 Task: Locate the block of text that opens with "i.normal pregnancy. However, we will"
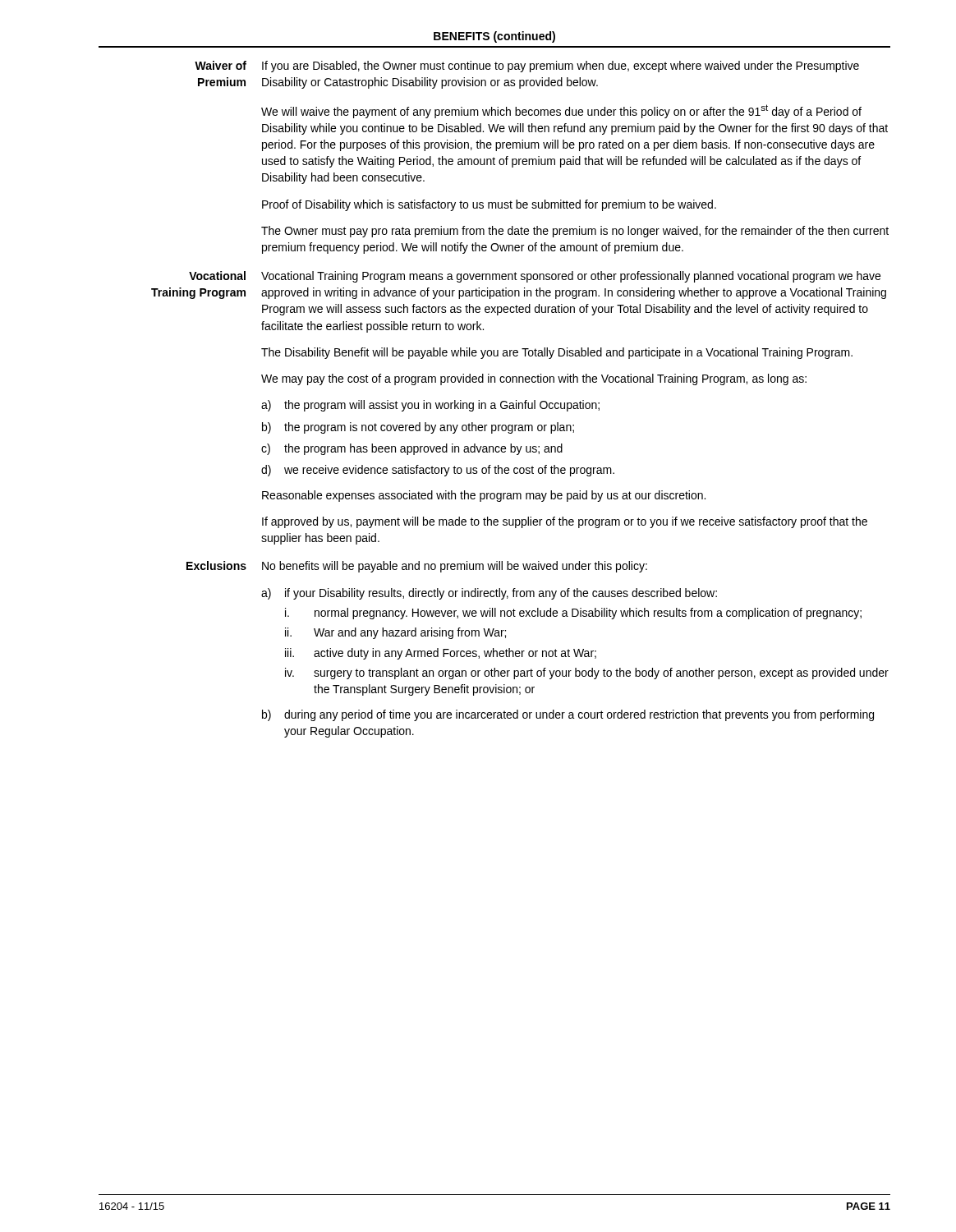[x=573, y=613]
